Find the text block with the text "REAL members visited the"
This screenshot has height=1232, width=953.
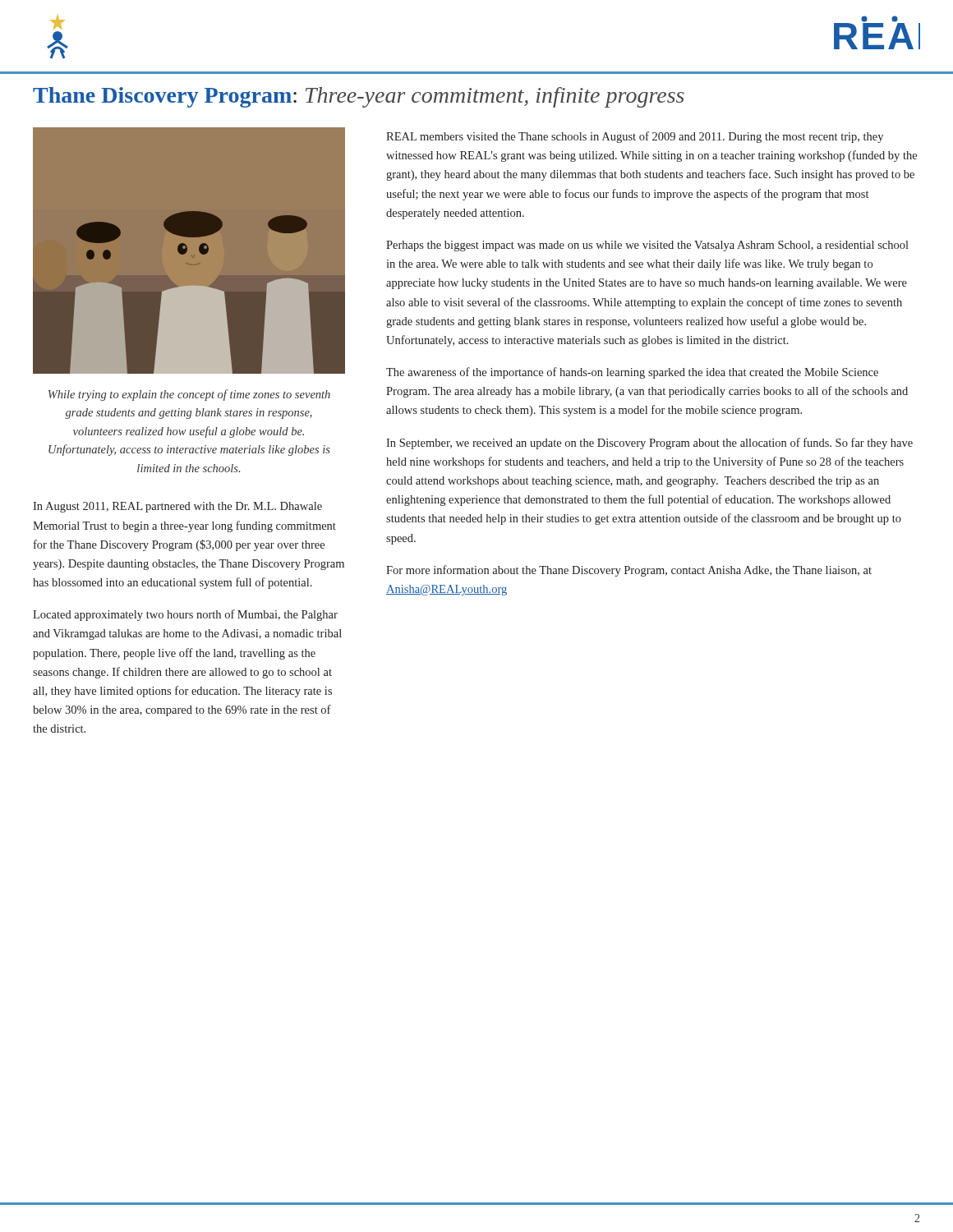(x=653, y=175)
